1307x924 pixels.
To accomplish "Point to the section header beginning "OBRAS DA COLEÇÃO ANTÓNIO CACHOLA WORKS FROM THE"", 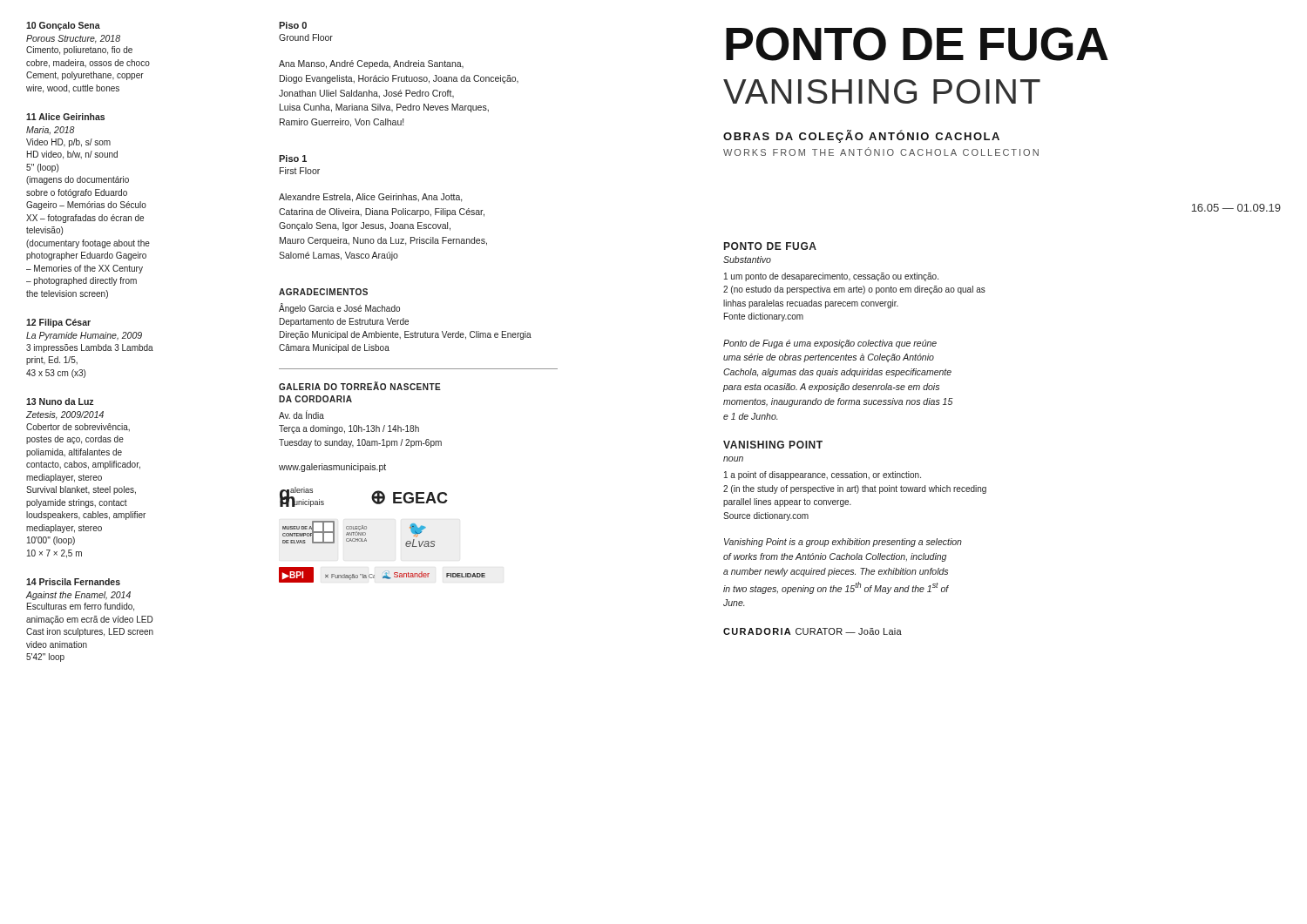I will 1002,143.
